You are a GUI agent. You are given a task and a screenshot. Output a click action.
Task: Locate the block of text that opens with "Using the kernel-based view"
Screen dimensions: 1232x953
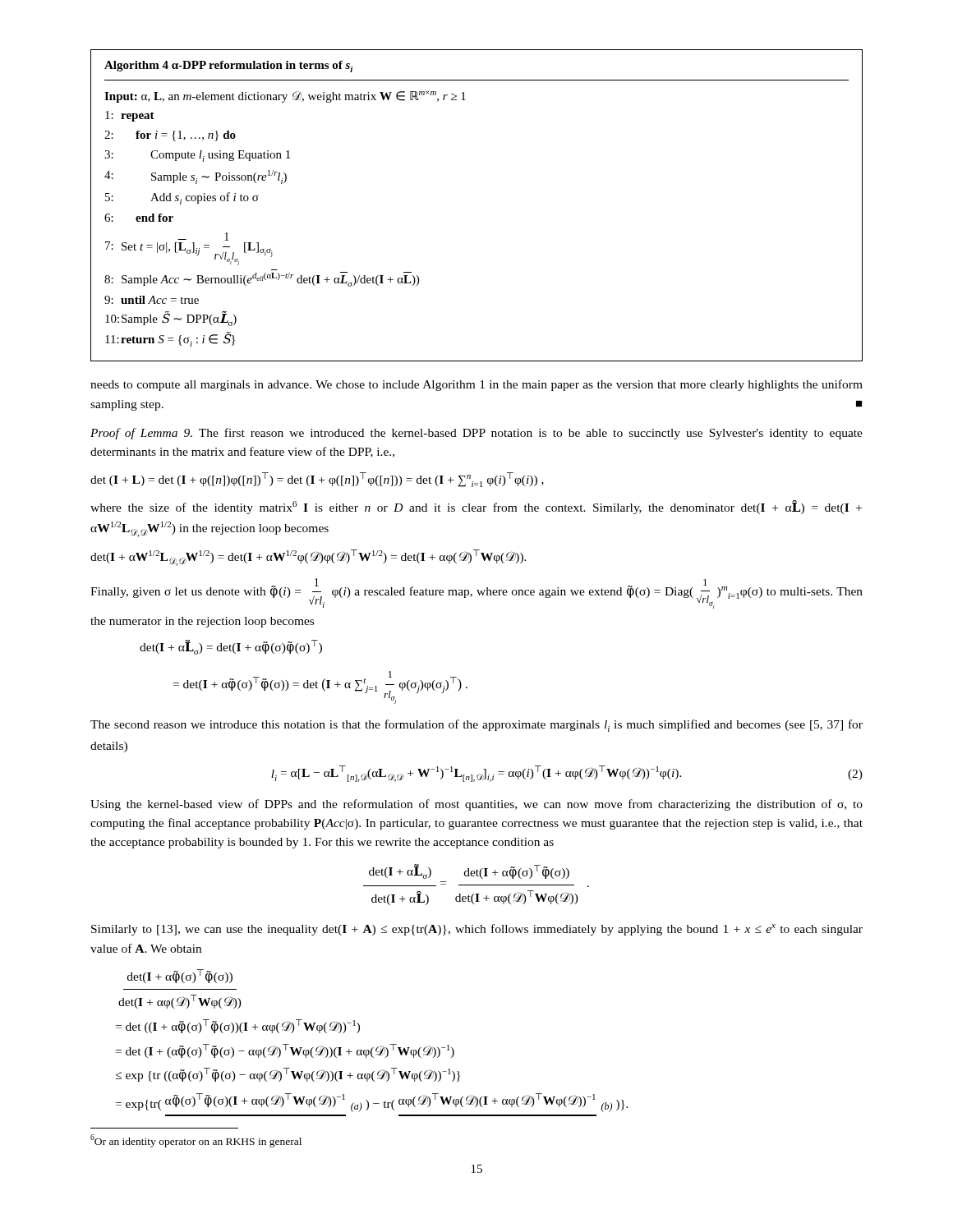[476, 823]
